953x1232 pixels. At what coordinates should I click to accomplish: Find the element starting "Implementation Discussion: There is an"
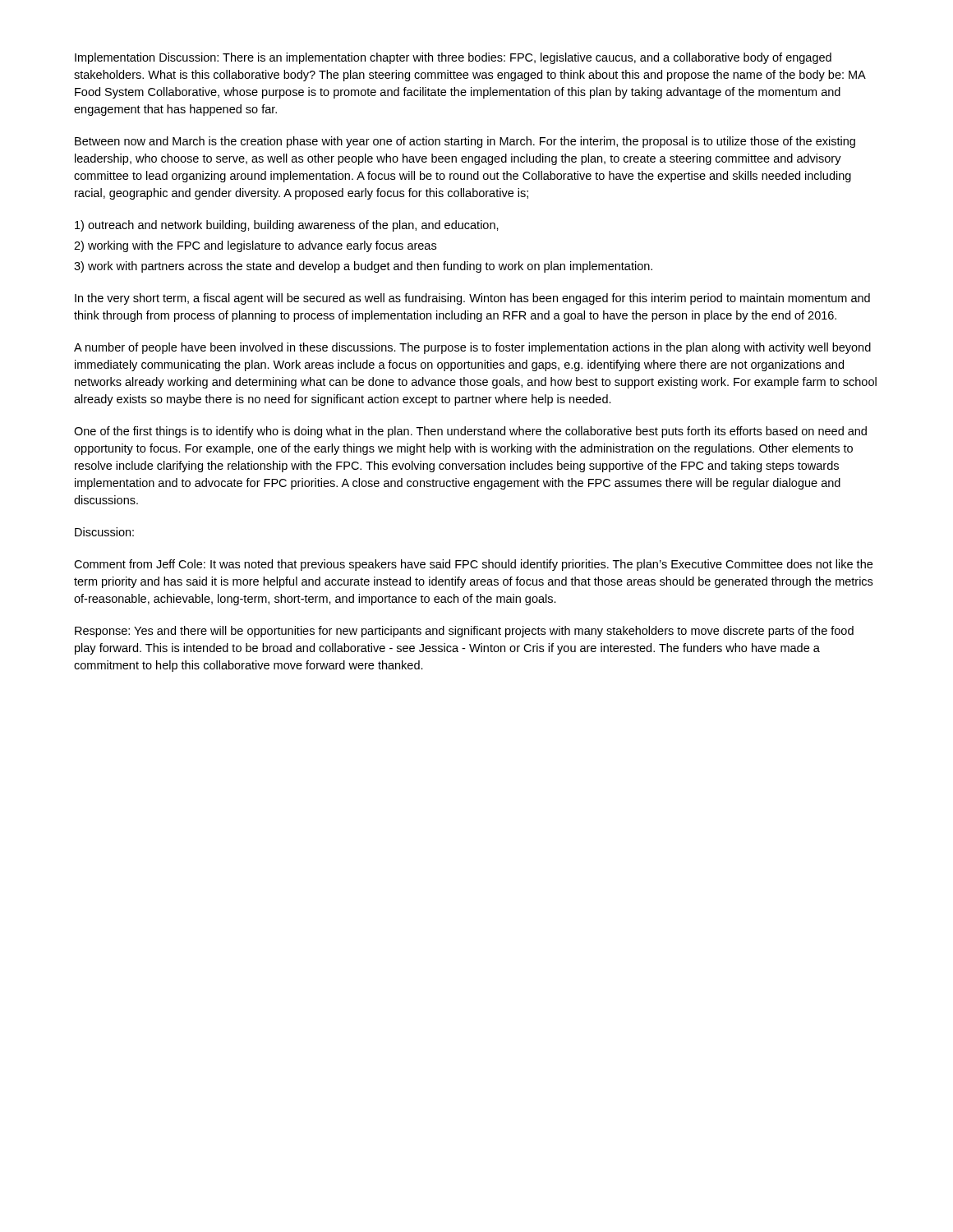(469, 83)
